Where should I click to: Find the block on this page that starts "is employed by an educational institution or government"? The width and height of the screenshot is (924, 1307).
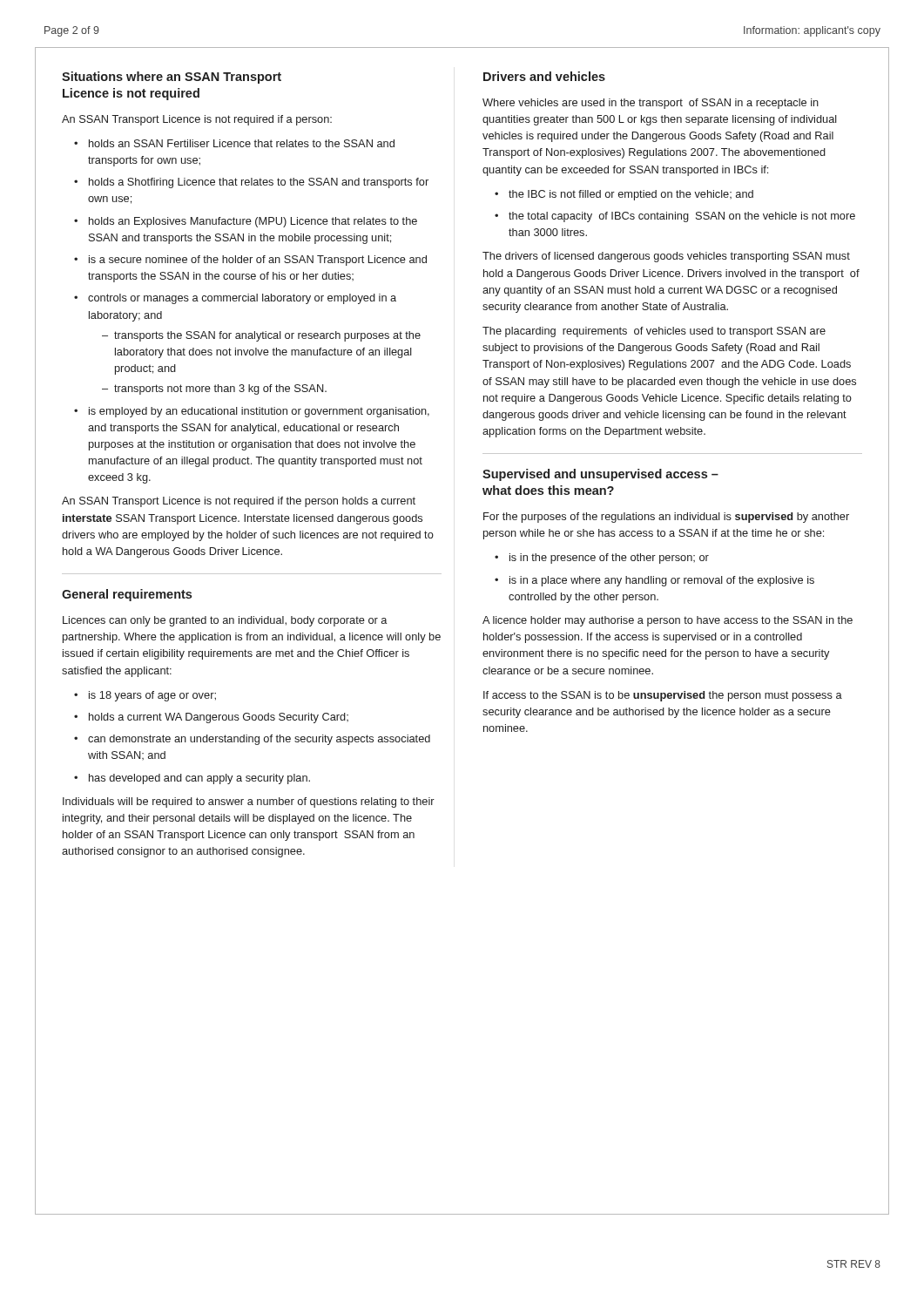pyautogui.click(x=259, y=444)
